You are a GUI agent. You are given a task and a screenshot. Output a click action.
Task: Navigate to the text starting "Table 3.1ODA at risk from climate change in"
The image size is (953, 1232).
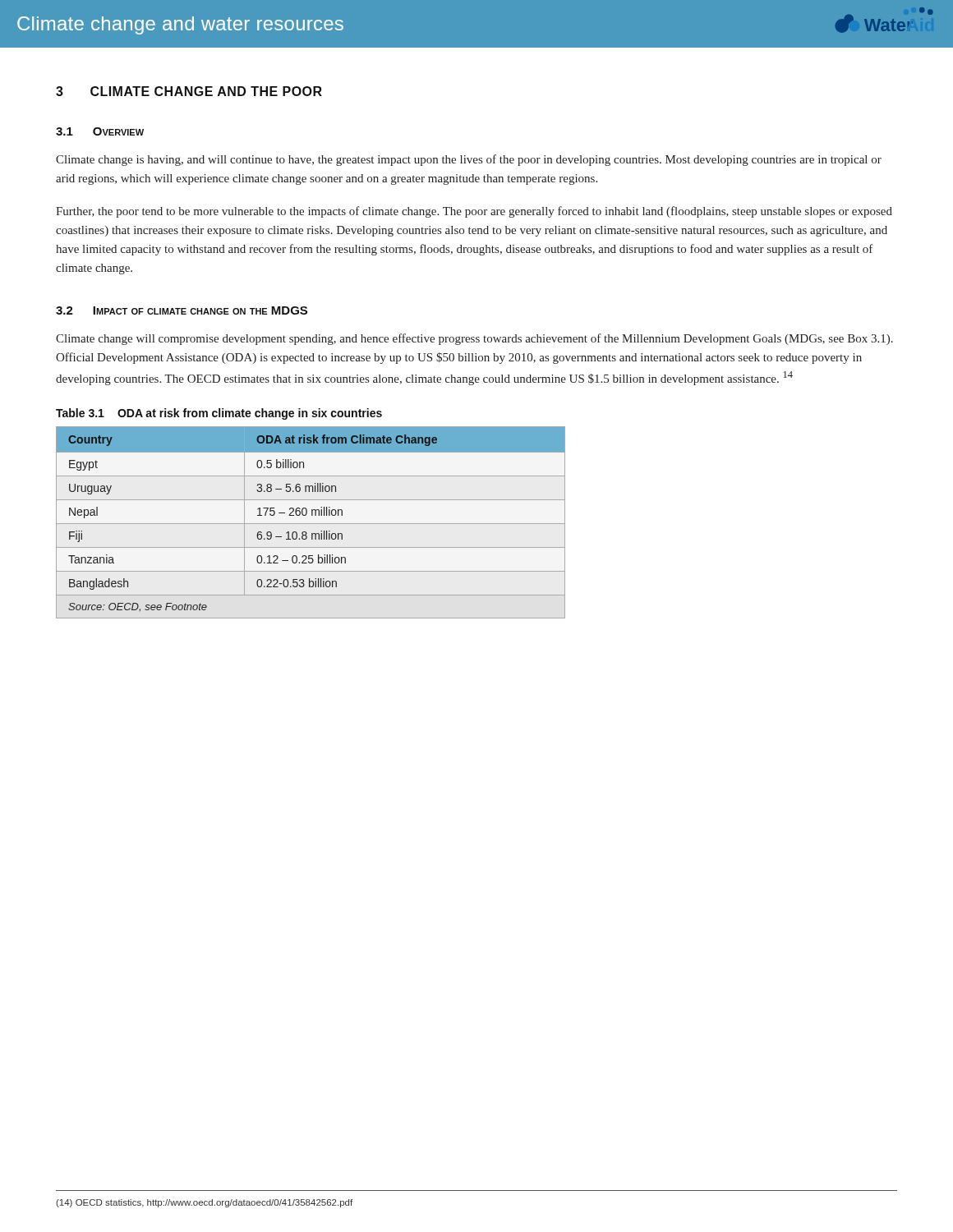[x=219, y=414]
